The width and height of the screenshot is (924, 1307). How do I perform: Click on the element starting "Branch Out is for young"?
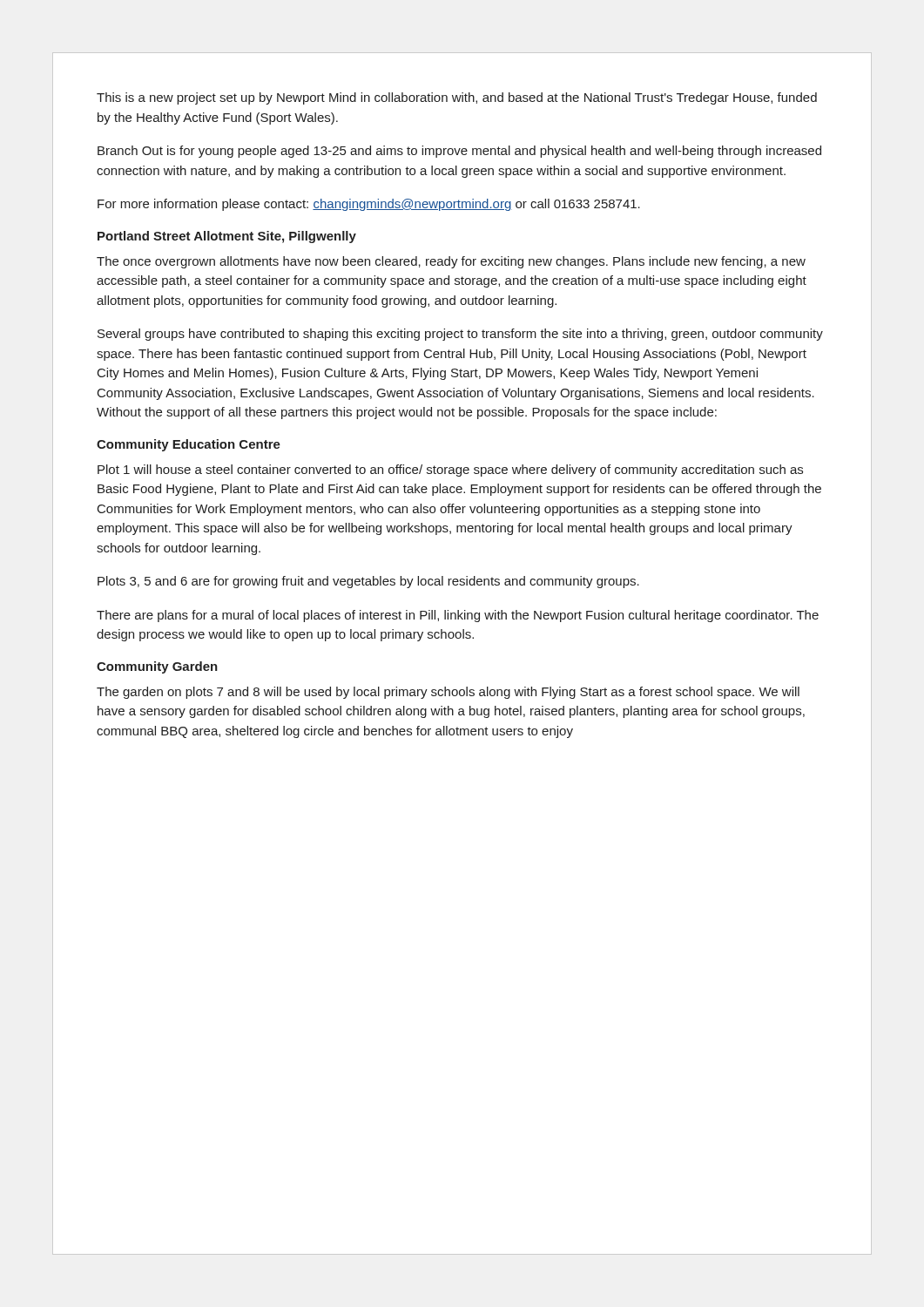(459, 160)
